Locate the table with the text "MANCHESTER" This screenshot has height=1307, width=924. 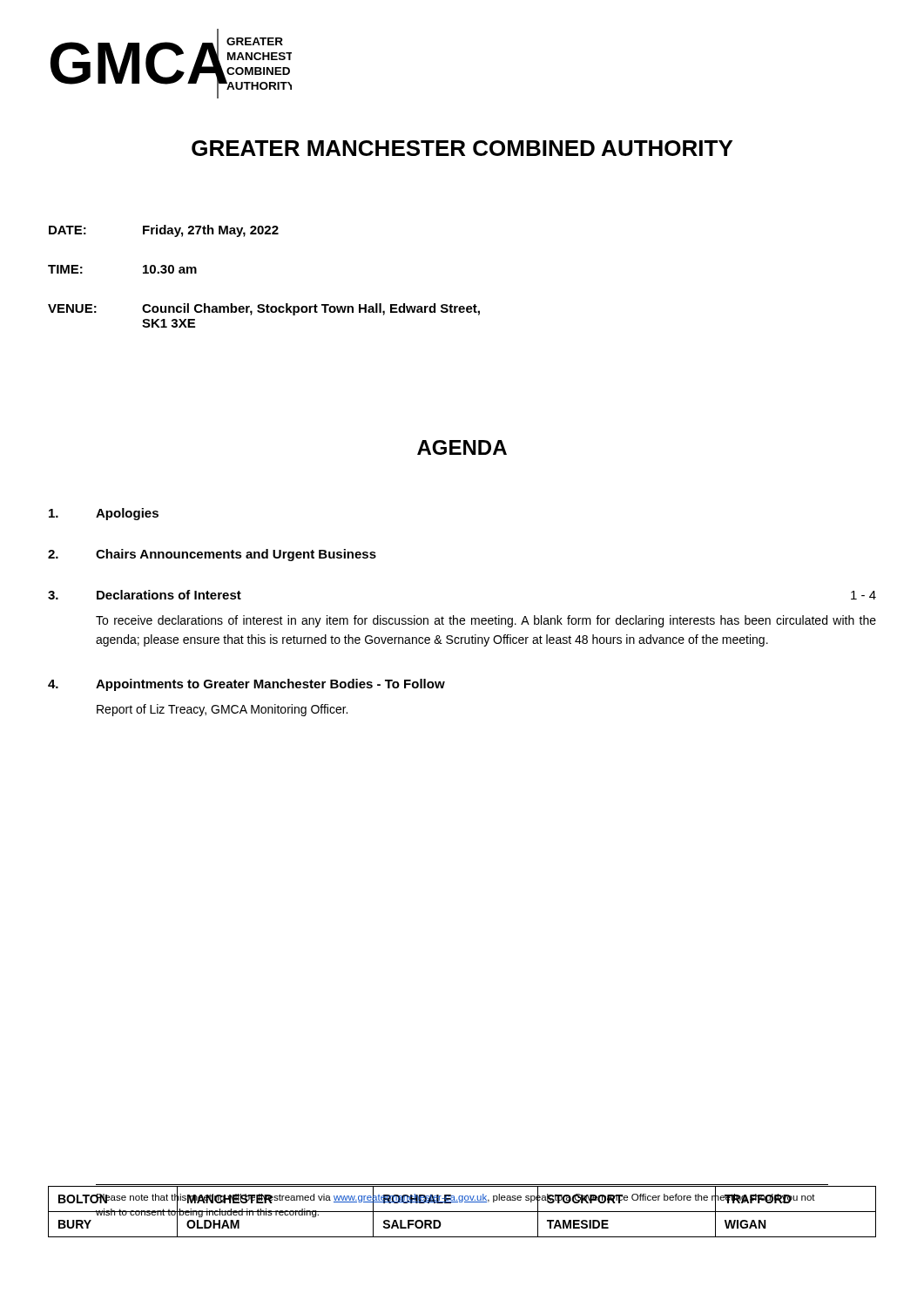[462, 1212]
